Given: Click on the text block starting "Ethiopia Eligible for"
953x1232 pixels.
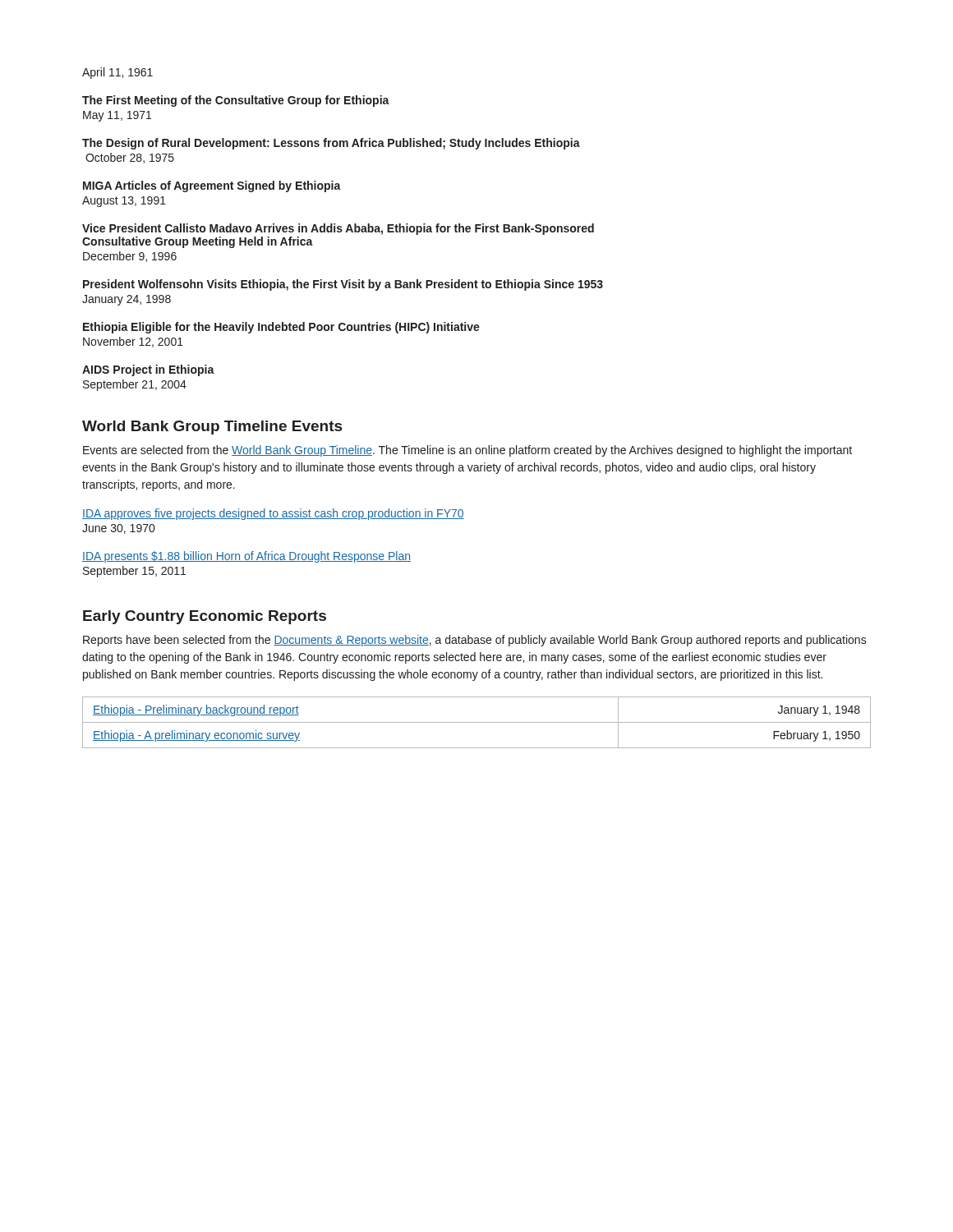Looking at the screenshot, I should click(476, 334).
